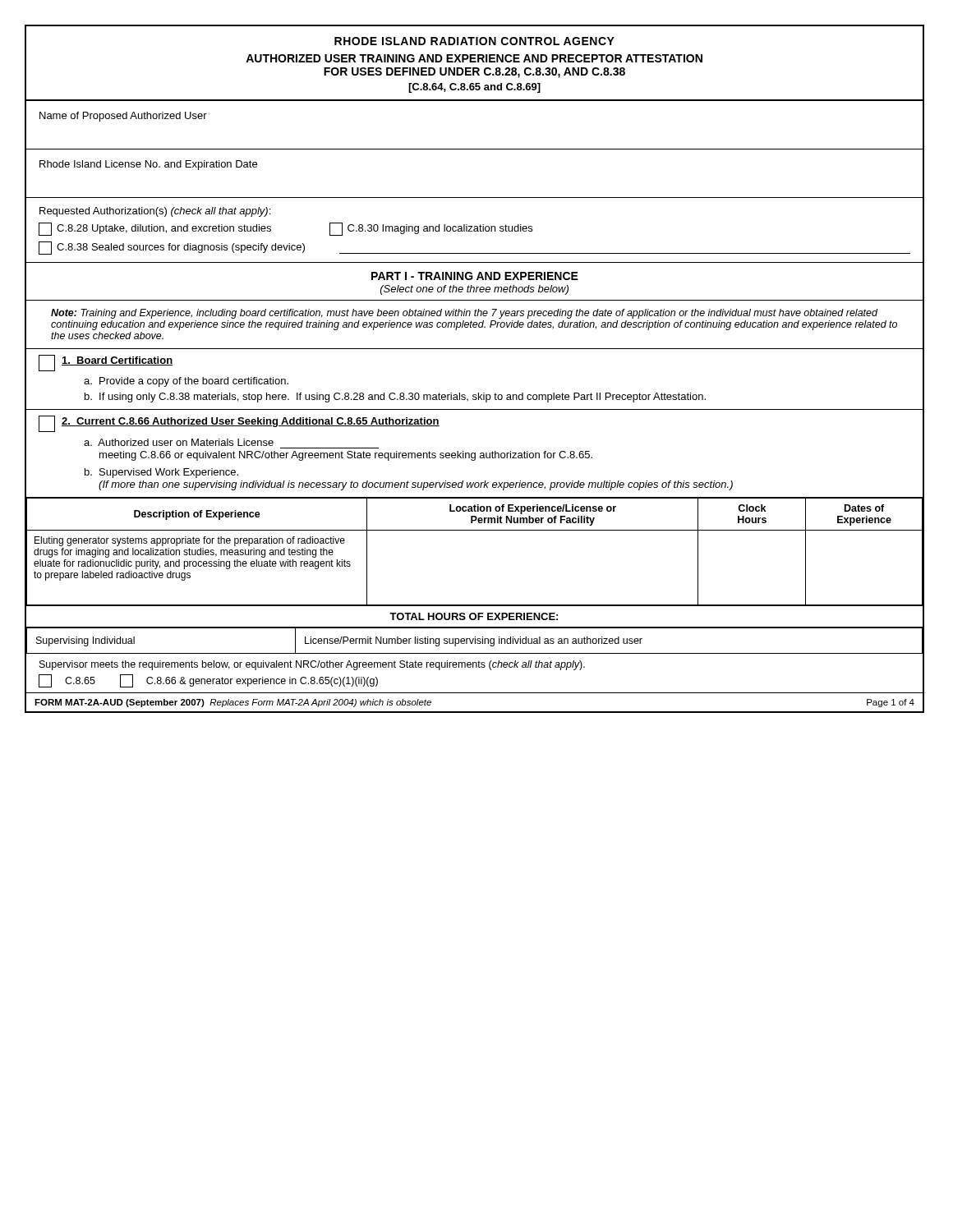
Task: Click on the block starting "Requested Authorization(s) (check all that apply):"
Action: point(474,230)
